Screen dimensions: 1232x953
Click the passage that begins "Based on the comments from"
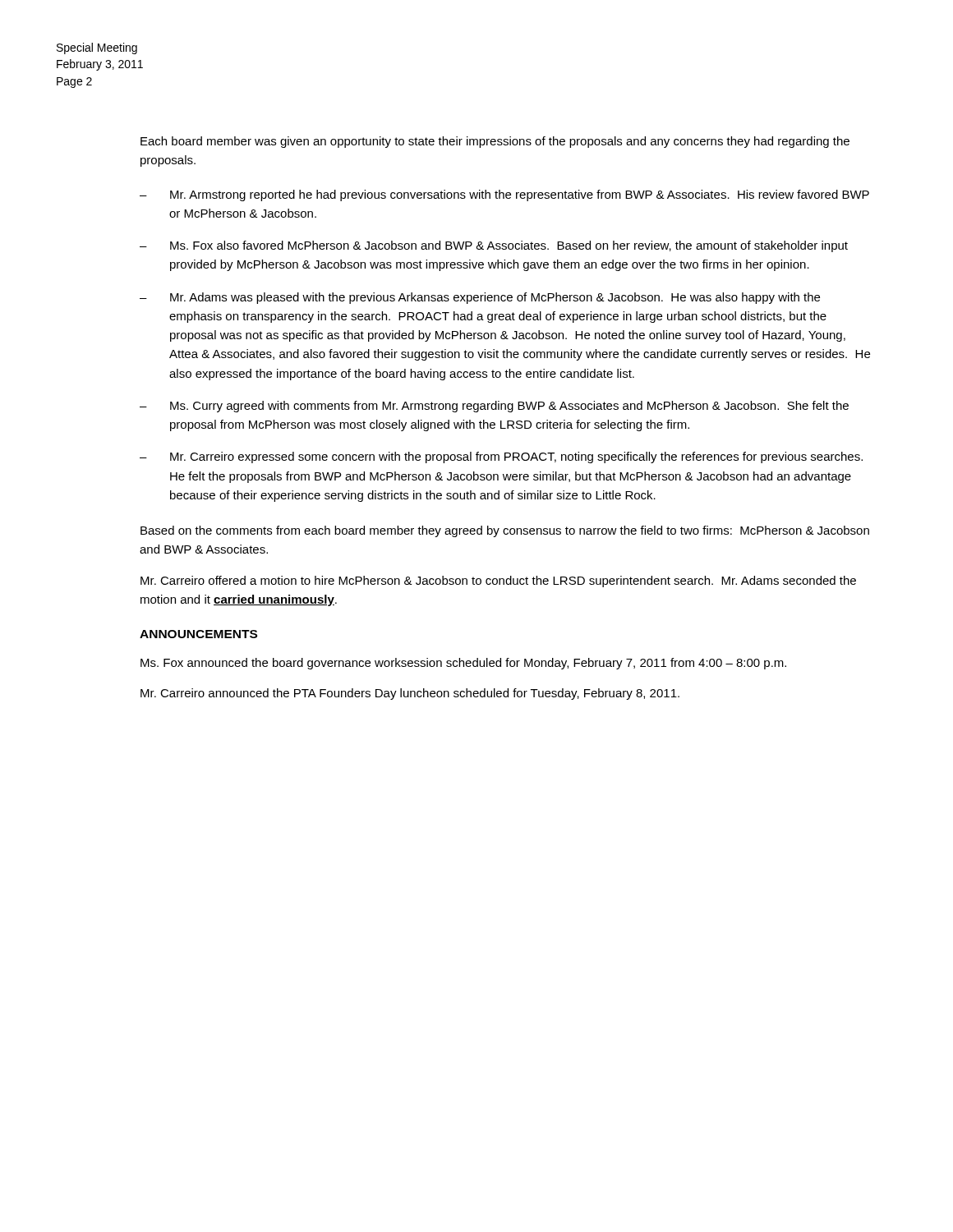pos(505,540)
